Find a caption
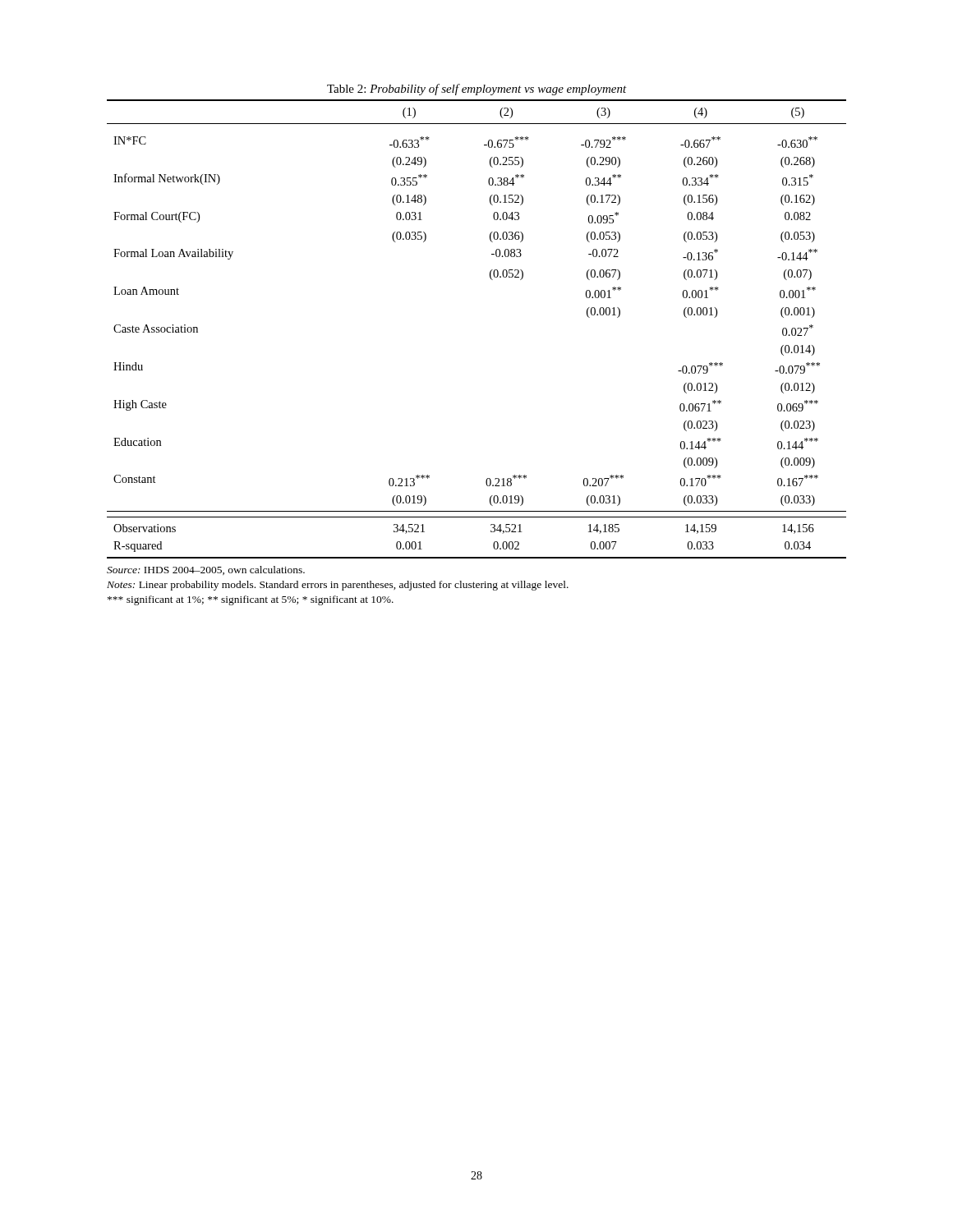The width and height of the screenshot is (953, 1232). coord(476,89)
